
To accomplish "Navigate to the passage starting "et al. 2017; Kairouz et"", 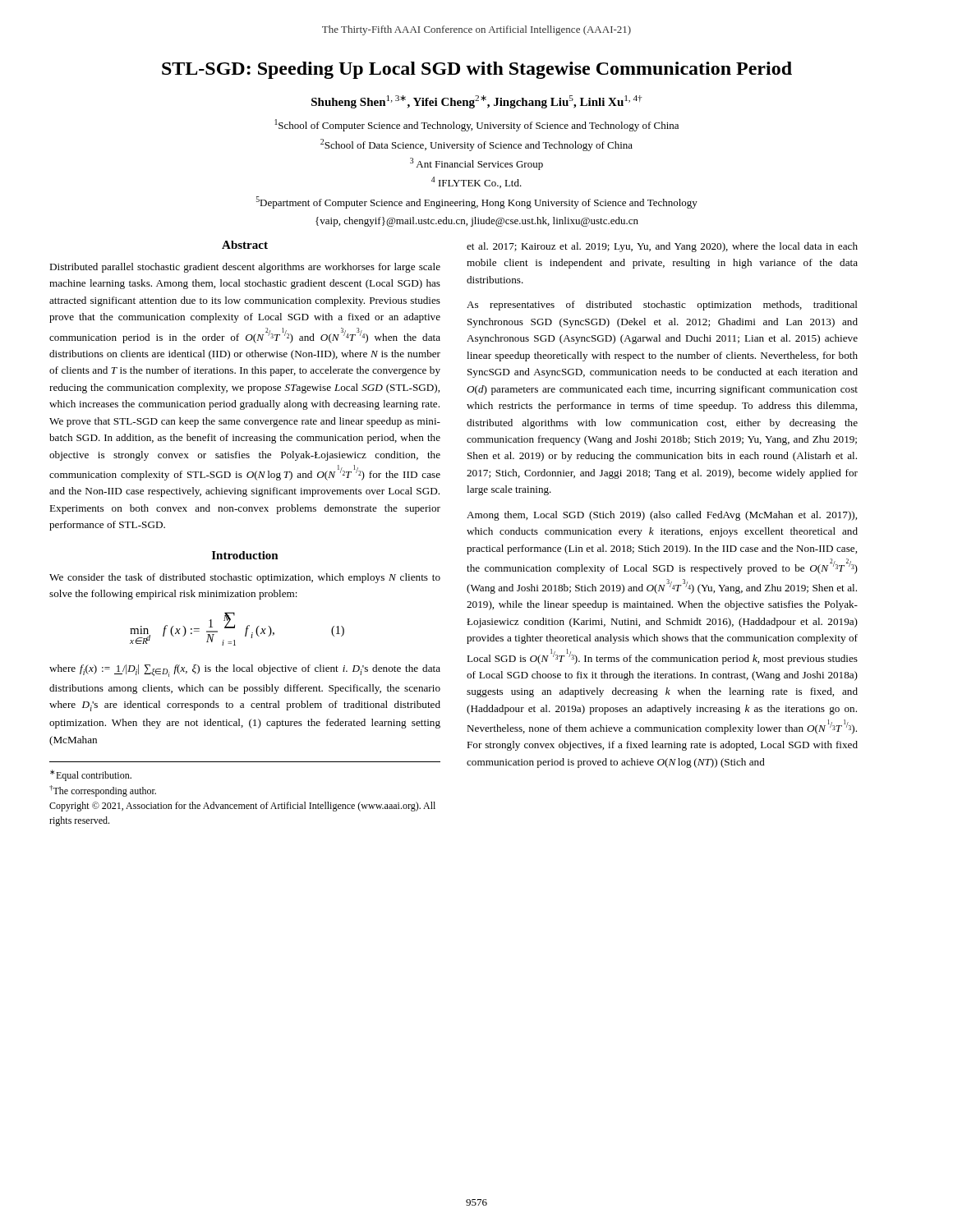I will click(662, 263).
